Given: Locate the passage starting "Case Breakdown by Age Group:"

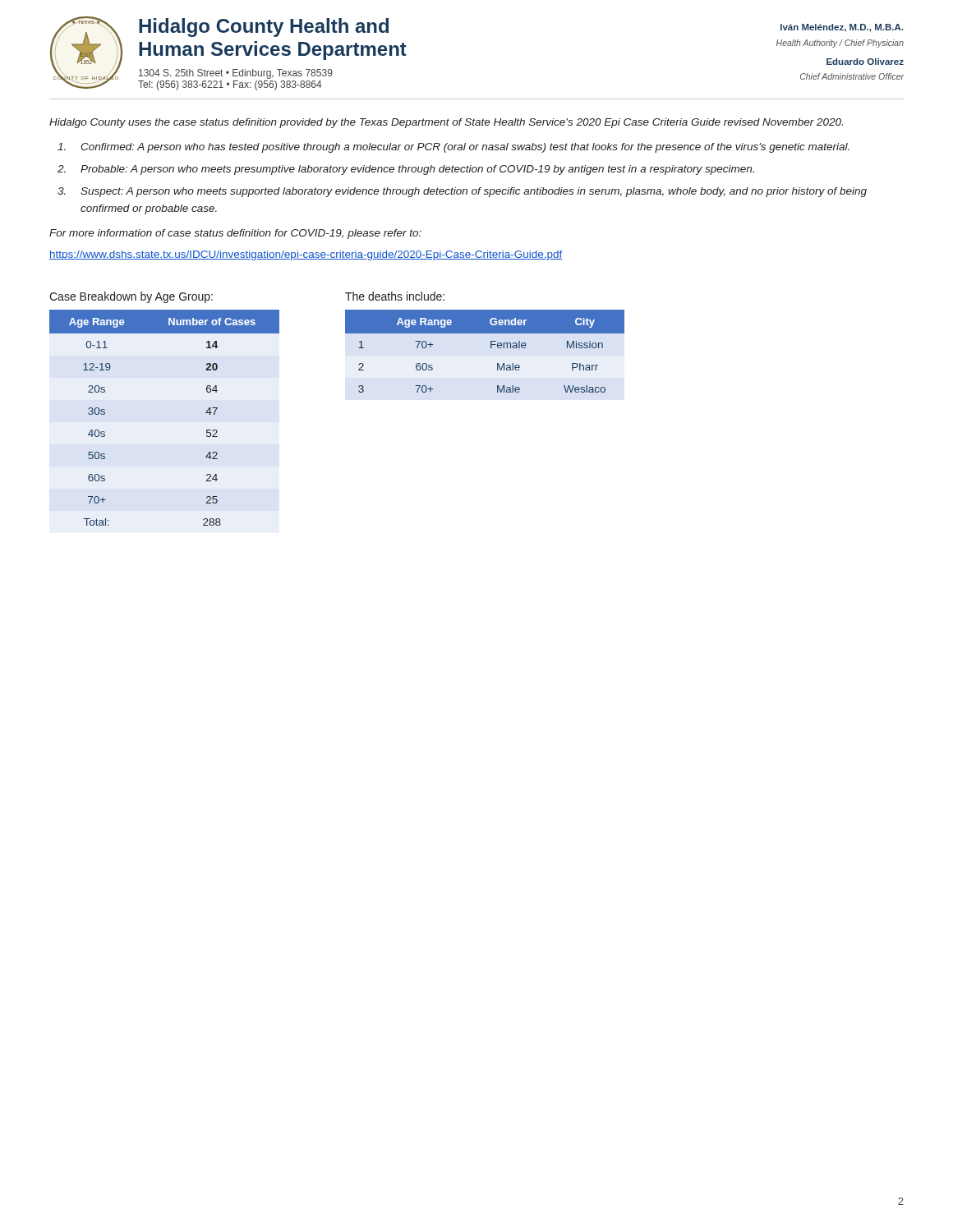Looking at the screenshot, I should [x=131, y=297].
